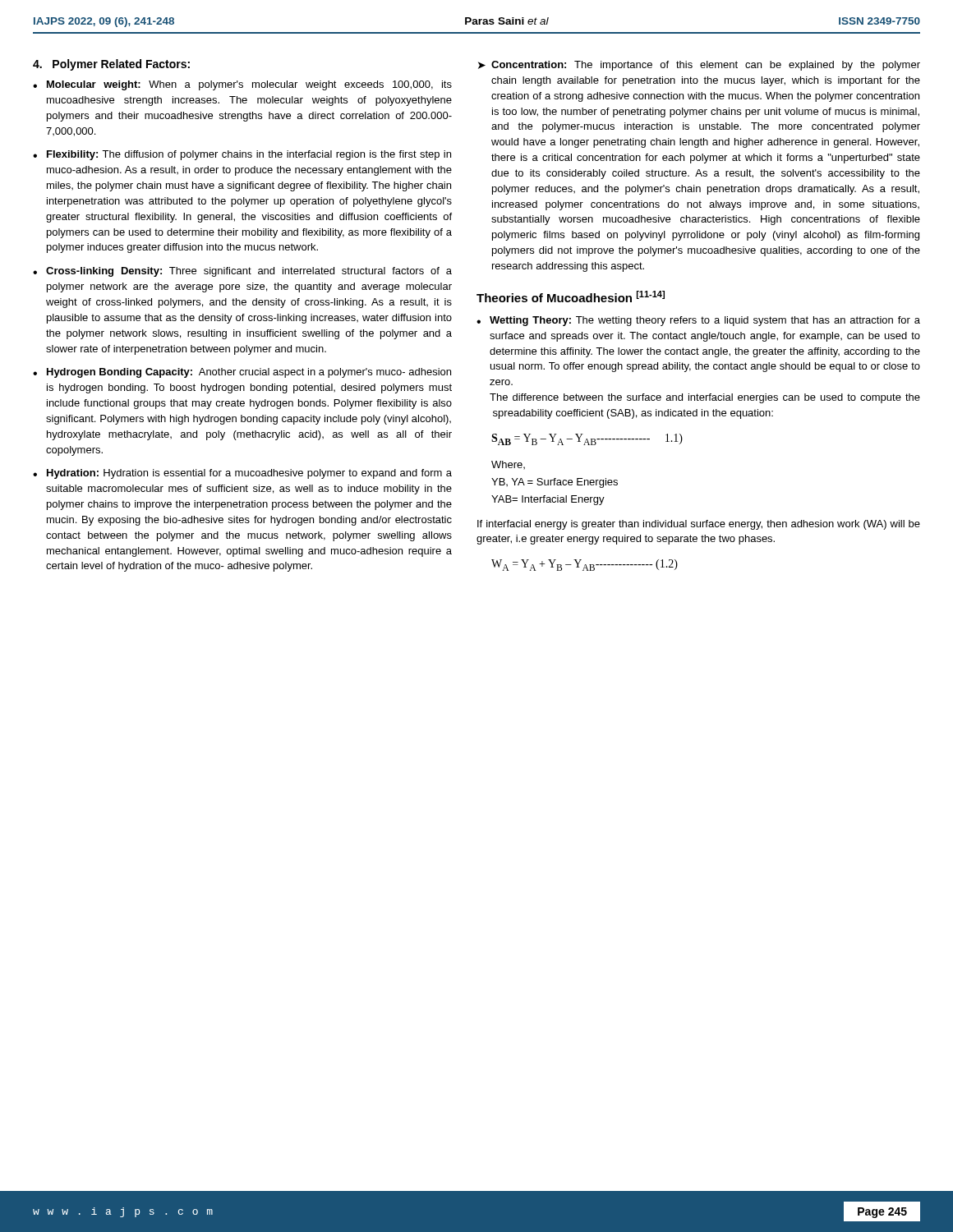Image resolution: width=953 pixels, height=1232 pixels.
Task: Locate the block of text that opens with "If interfacial energy is greater"
Action: click(x=698, y=531)
